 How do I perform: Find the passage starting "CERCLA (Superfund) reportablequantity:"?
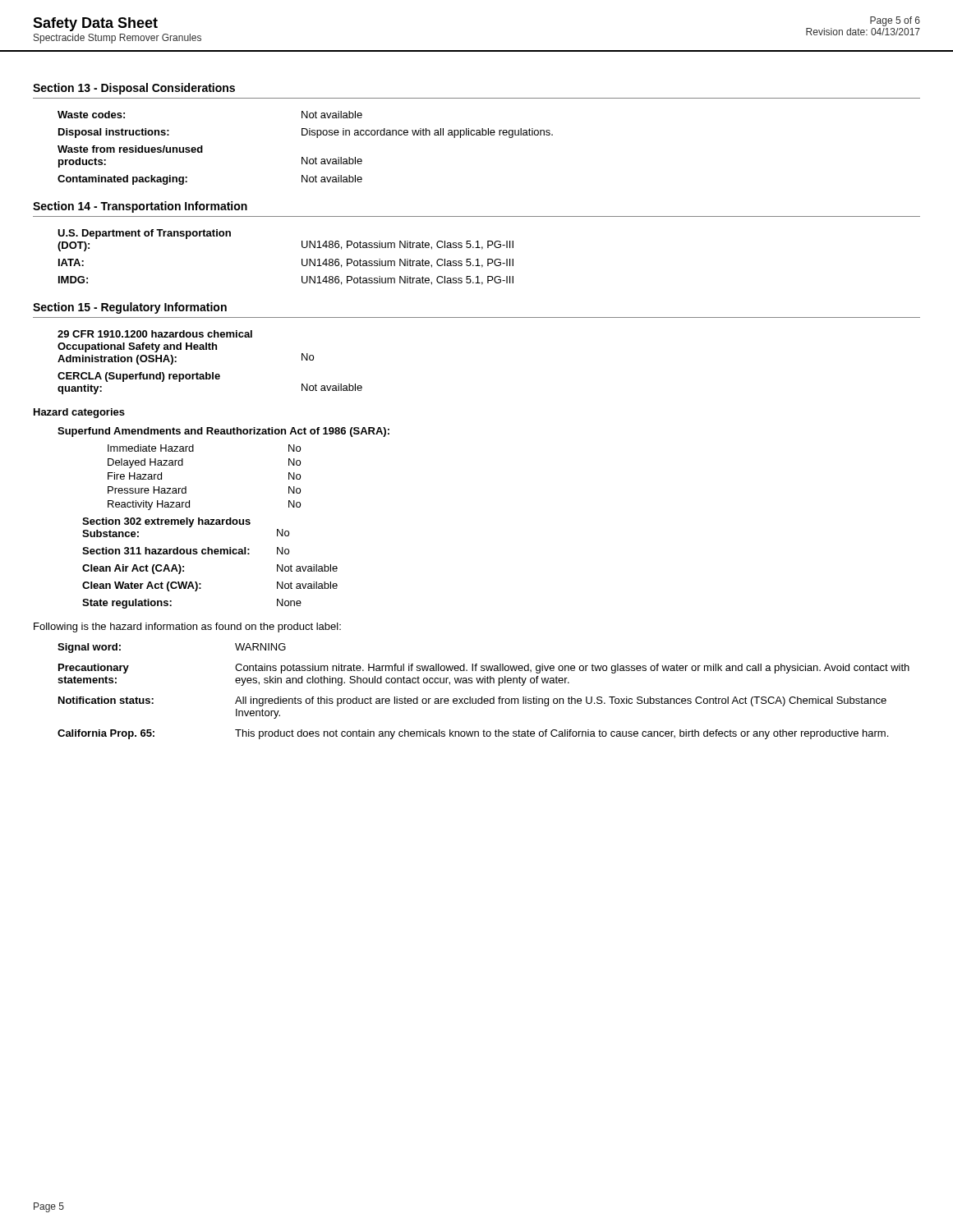coord(139,377)
